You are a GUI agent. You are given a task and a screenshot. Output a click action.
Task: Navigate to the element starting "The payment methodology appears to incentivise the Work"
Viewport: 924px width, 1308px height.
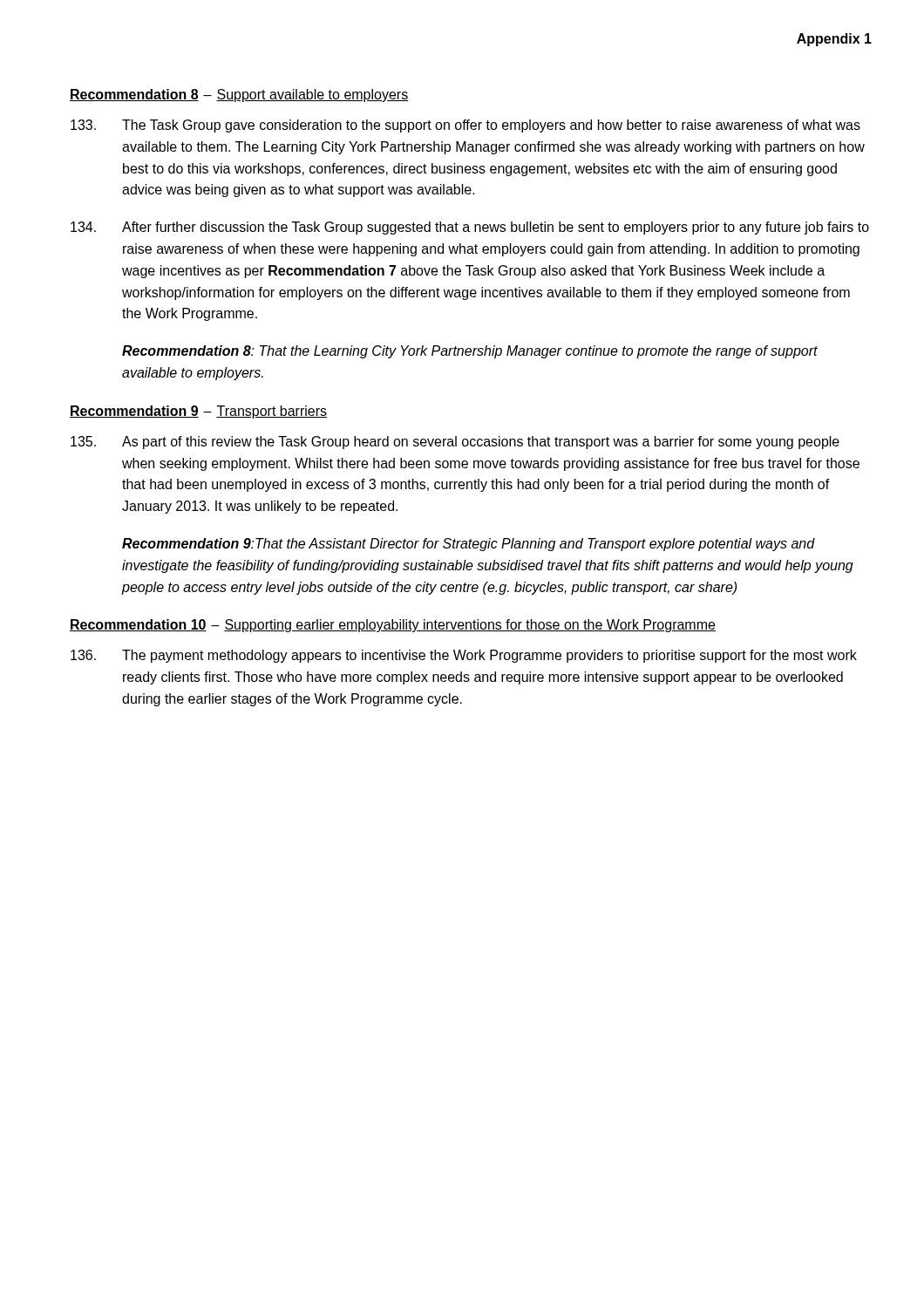pyautogui.click(x=471, y=678)
